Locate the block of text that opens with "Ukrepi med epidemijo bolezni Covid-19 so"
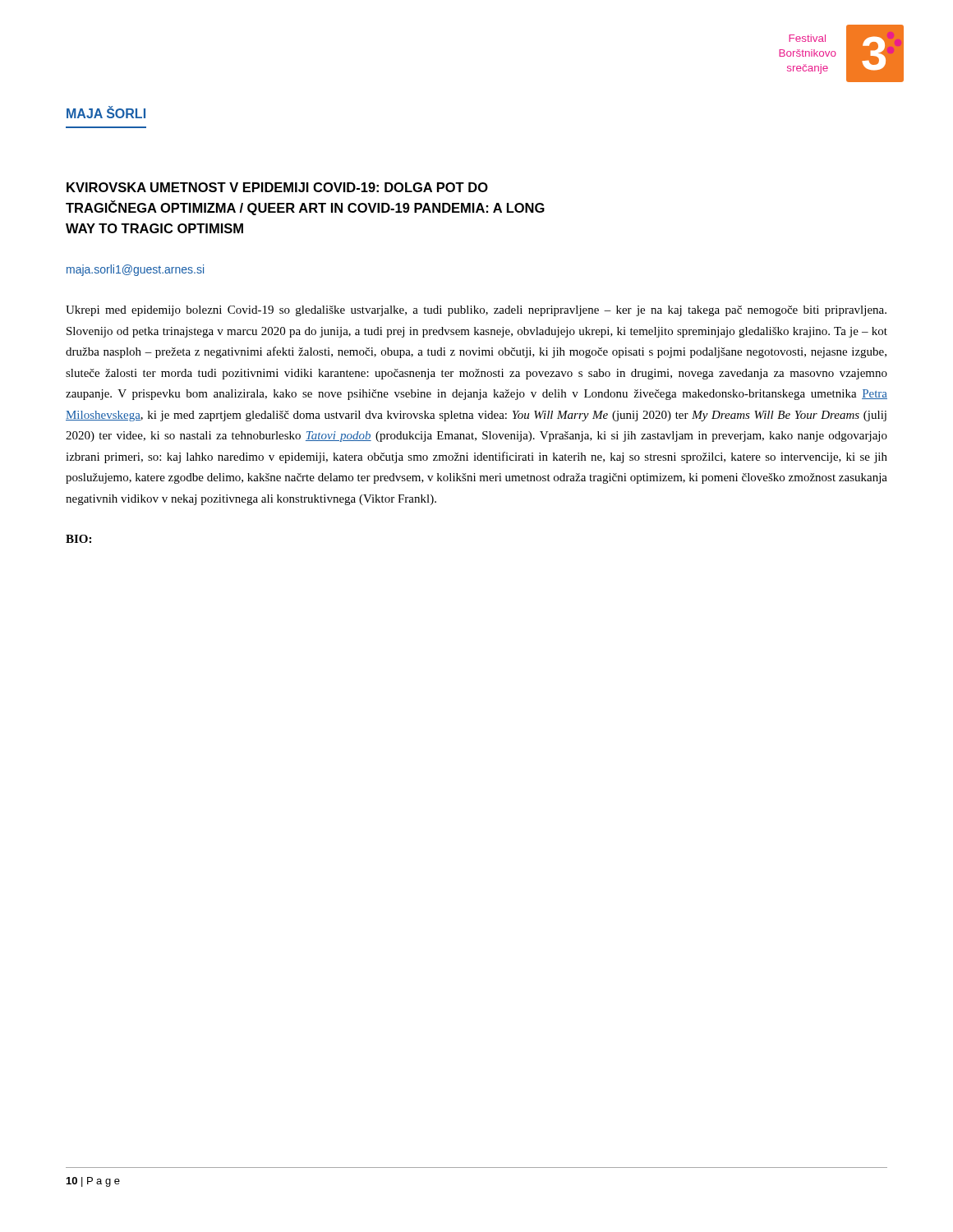Screen dimensions: 1232x953 [476, 404]
